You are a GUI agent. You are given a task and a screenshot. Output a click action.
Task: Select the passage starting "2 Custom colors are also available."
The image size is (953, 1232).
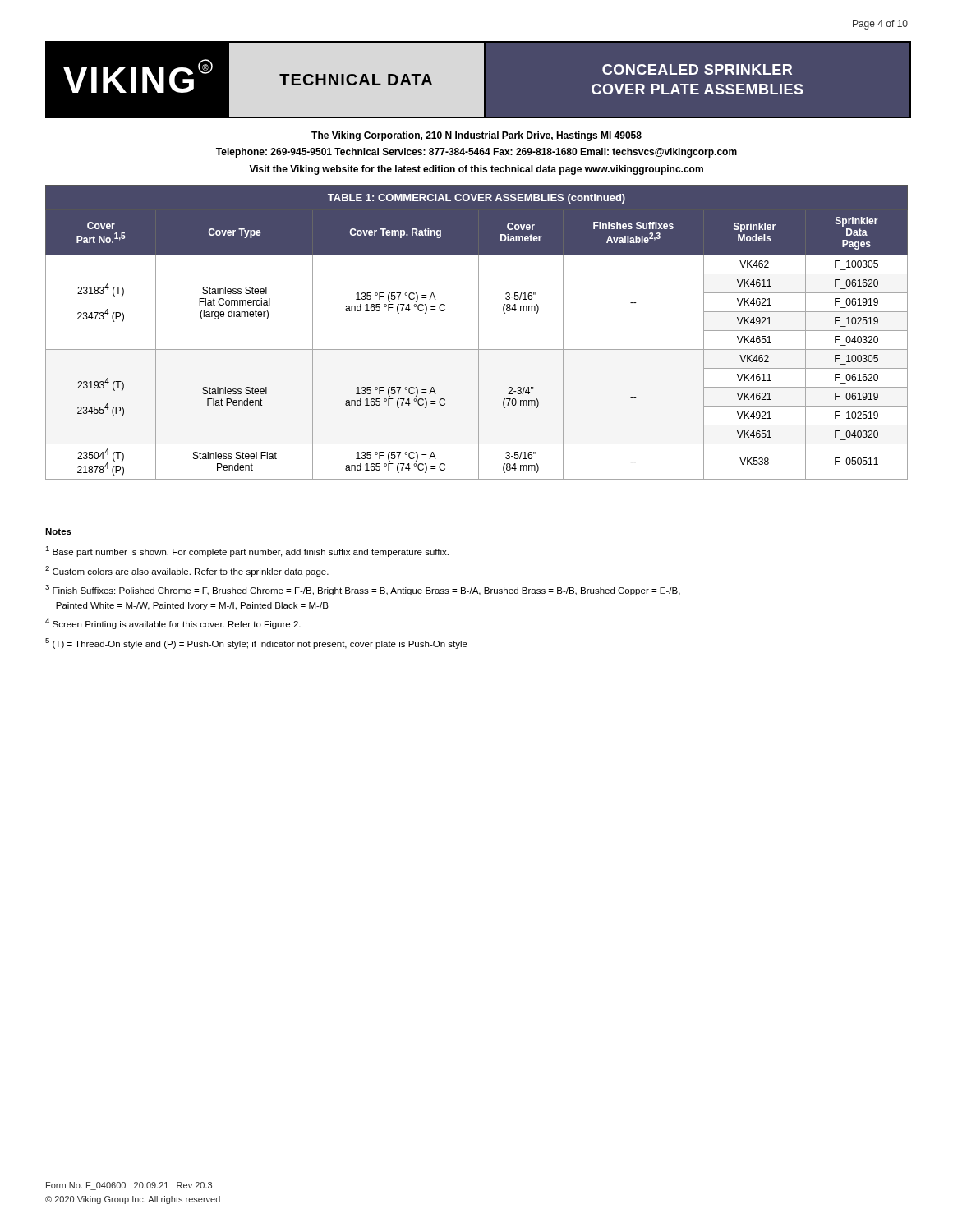tap(187, 570)
